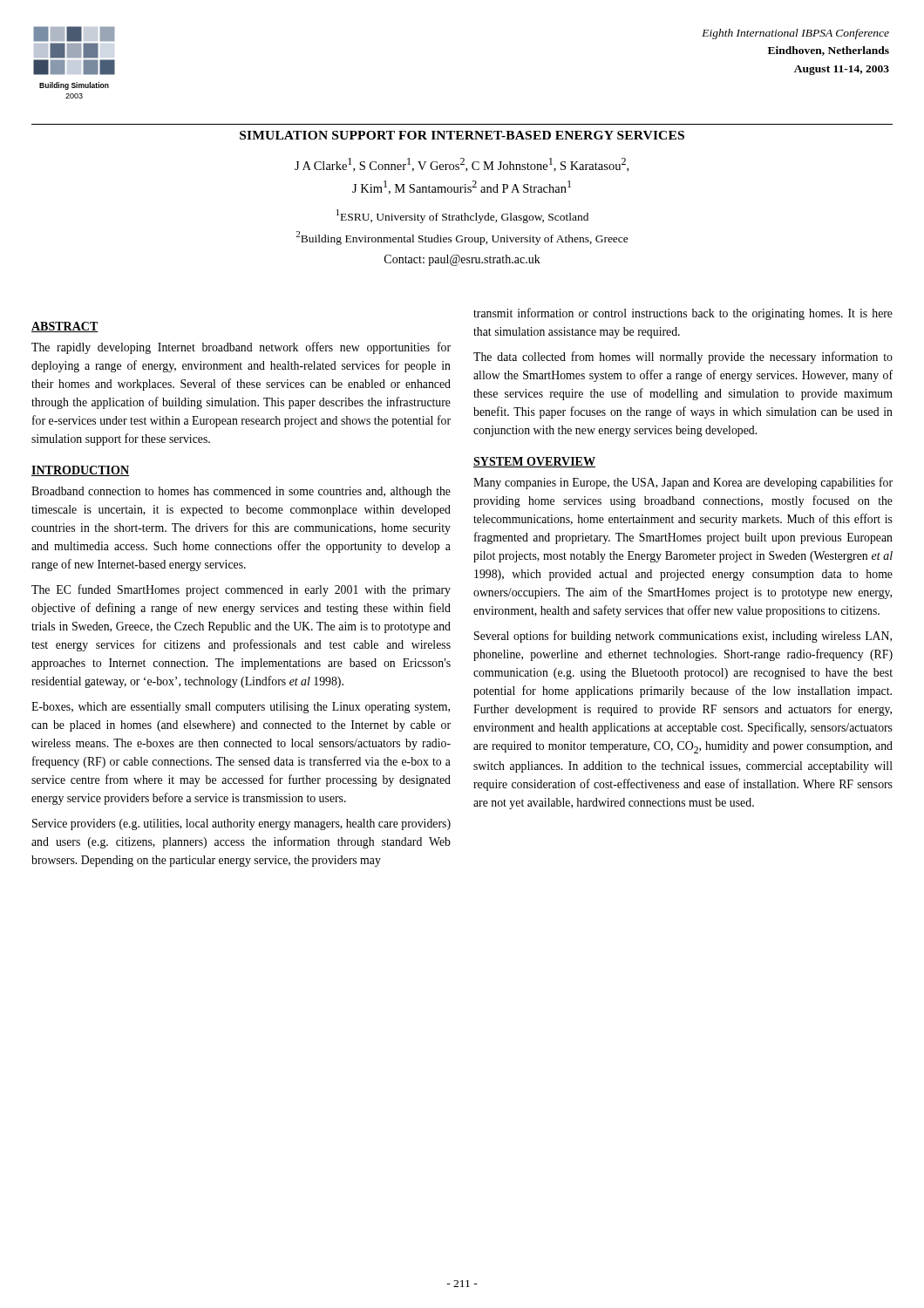The width and height of the screenshot is (924, 1308).
Task: Navigate to the block starting "E-boxes, which are essentially small computers utilising"
Action: click(x=241, y=752)
